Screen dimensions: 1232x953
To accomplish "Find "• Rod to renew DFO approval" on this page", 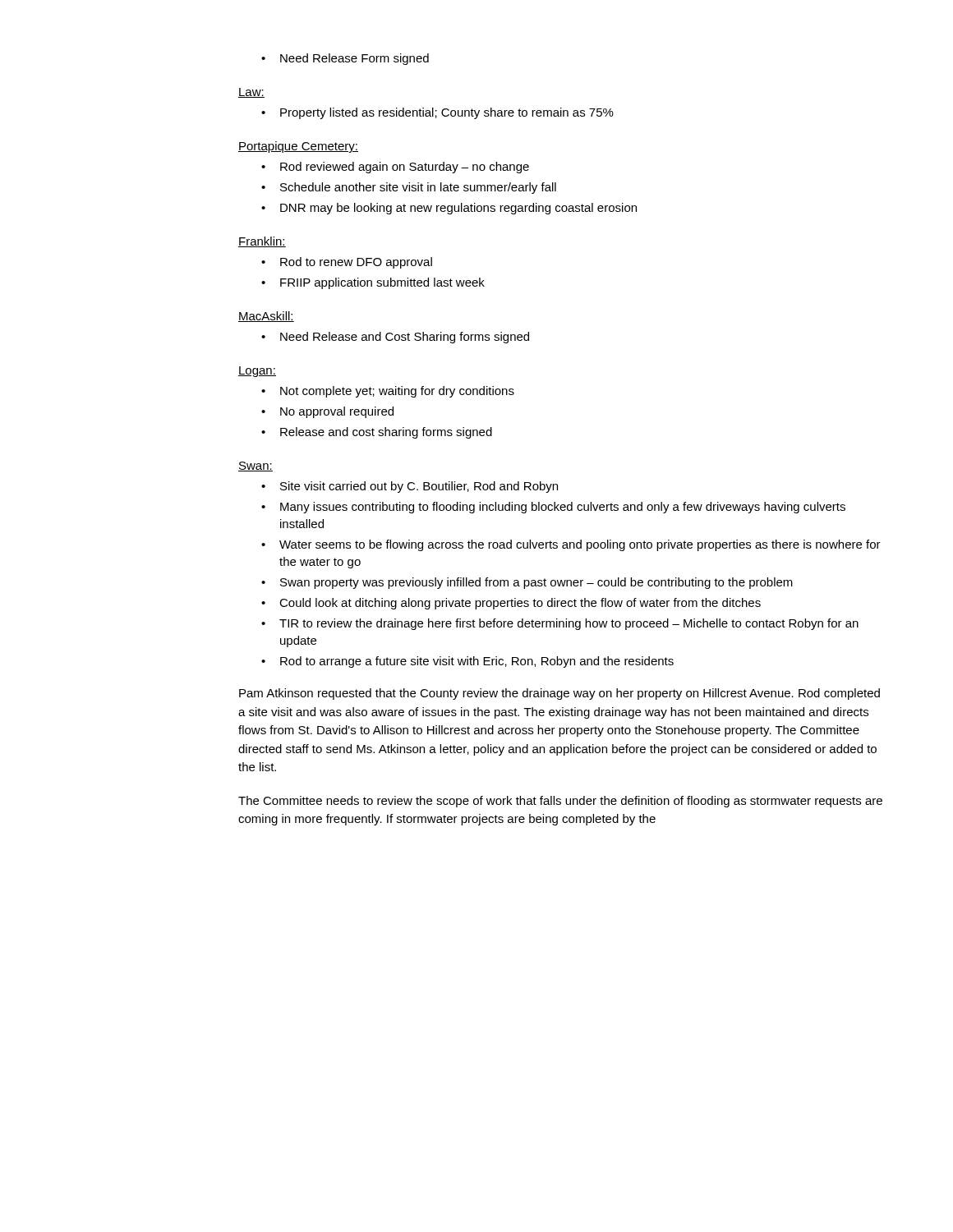I will pos(347,263).
